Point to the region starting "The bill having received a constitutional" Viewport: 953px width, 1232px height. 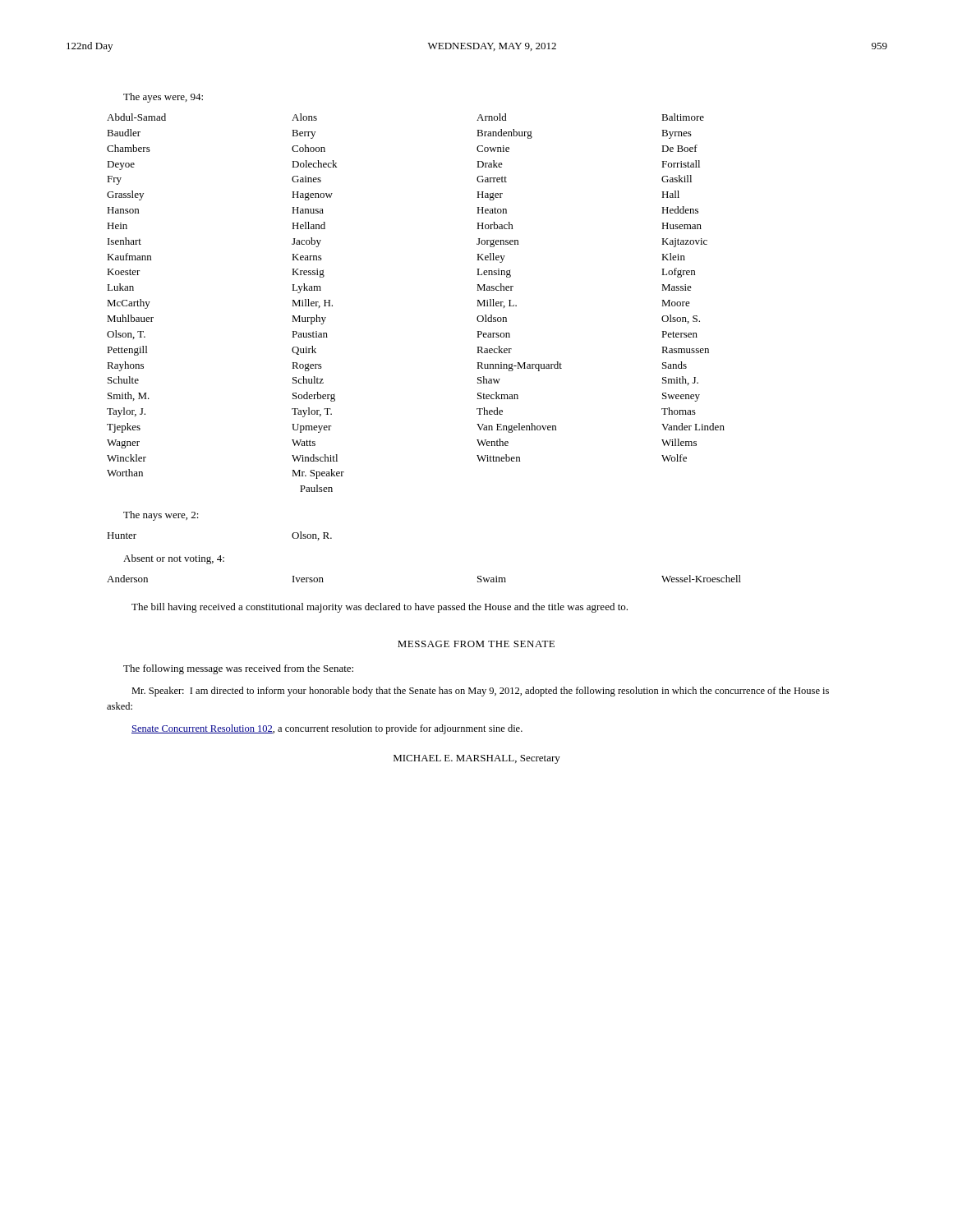(380, 606)
